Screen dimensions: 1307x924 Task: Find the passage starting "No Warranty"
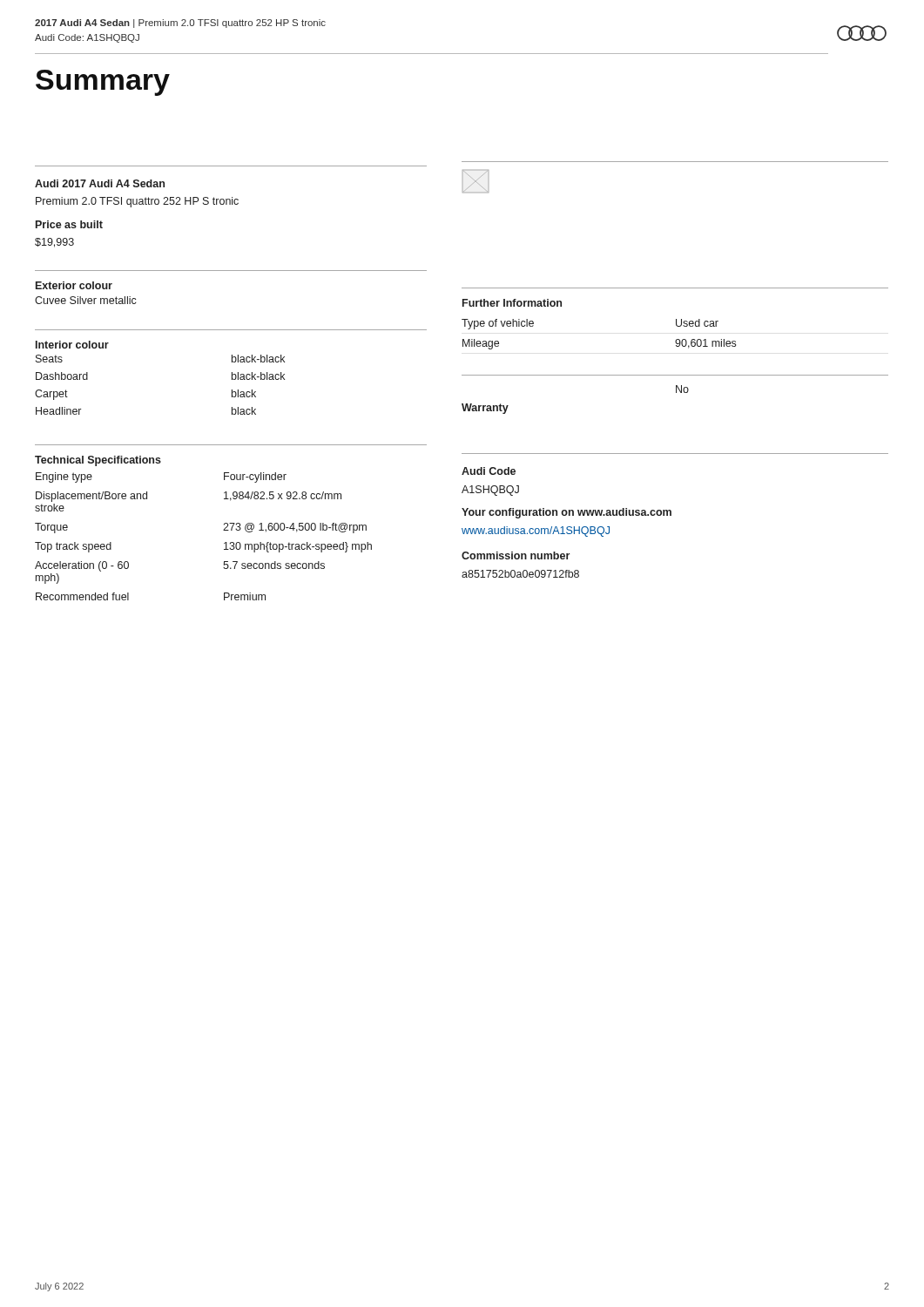click(x=675, y=397)
